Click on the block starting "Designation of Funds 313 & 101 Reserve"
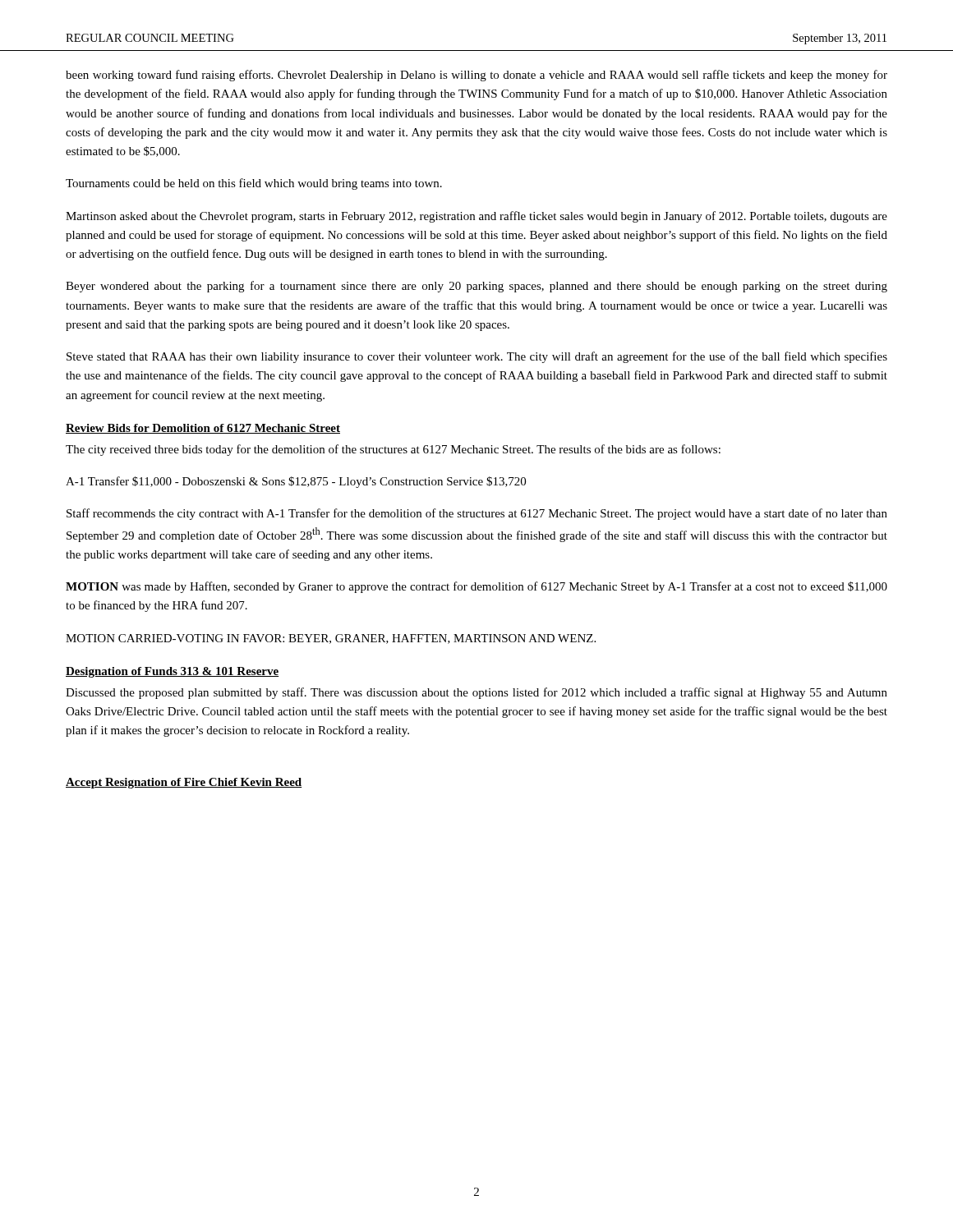 [172, 671]
